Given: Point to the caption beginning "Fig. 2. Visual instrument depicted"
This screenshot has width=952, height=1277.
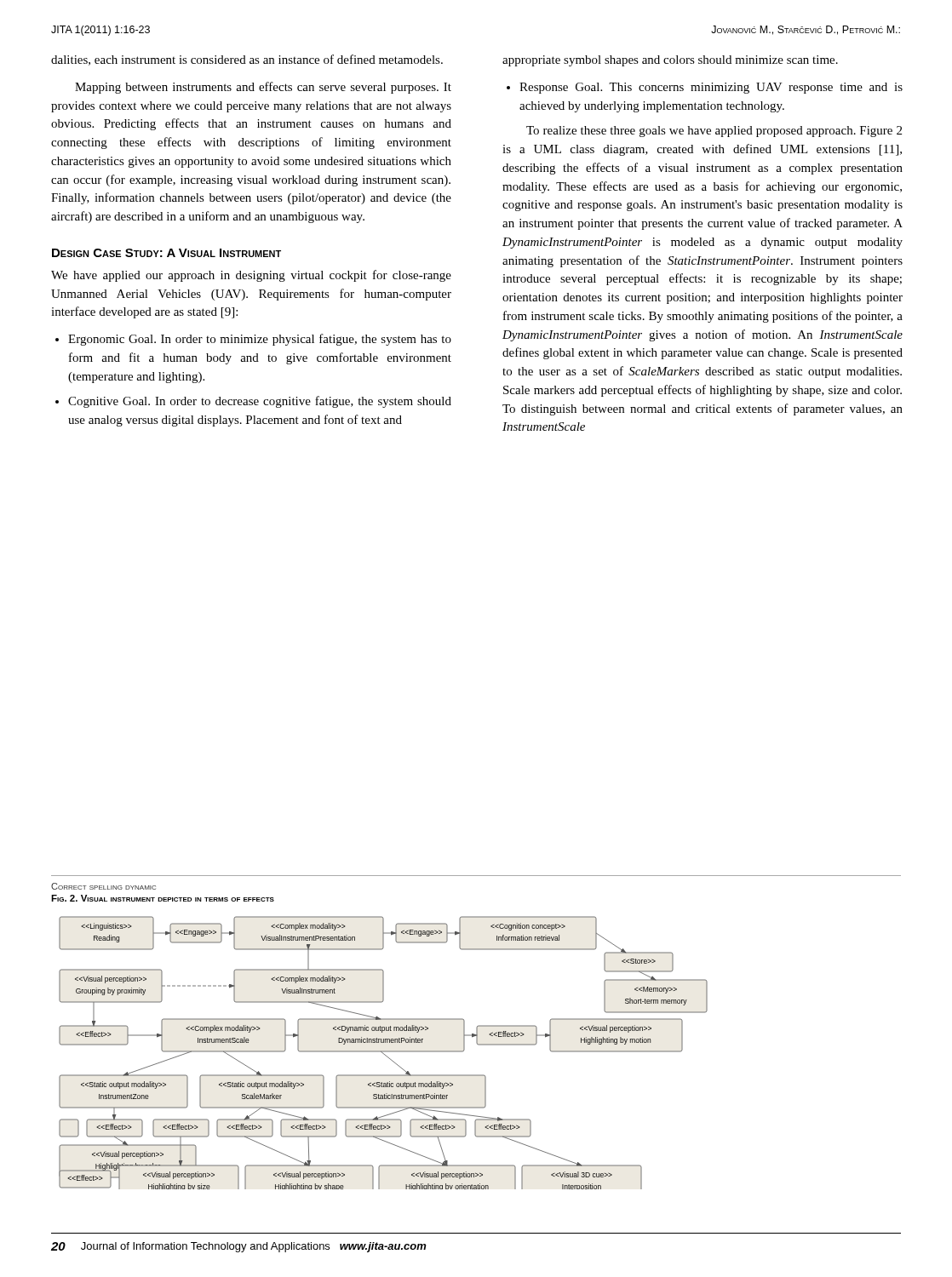Looking at the screenshot, I should pyautogui.click(x=163, y=898).
